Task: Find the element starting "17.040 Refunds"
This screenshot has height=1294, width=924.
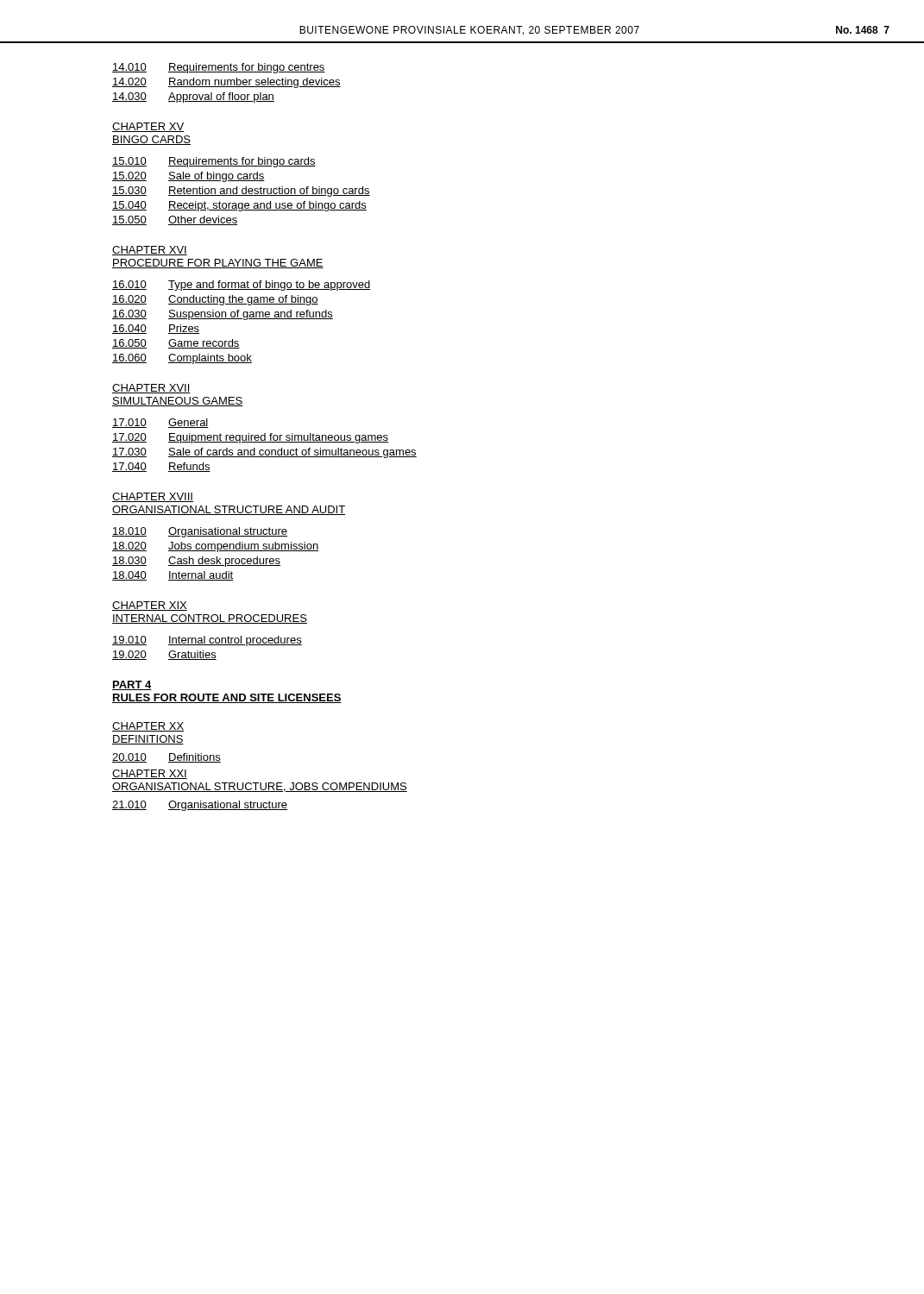Action: click(161, 466)
